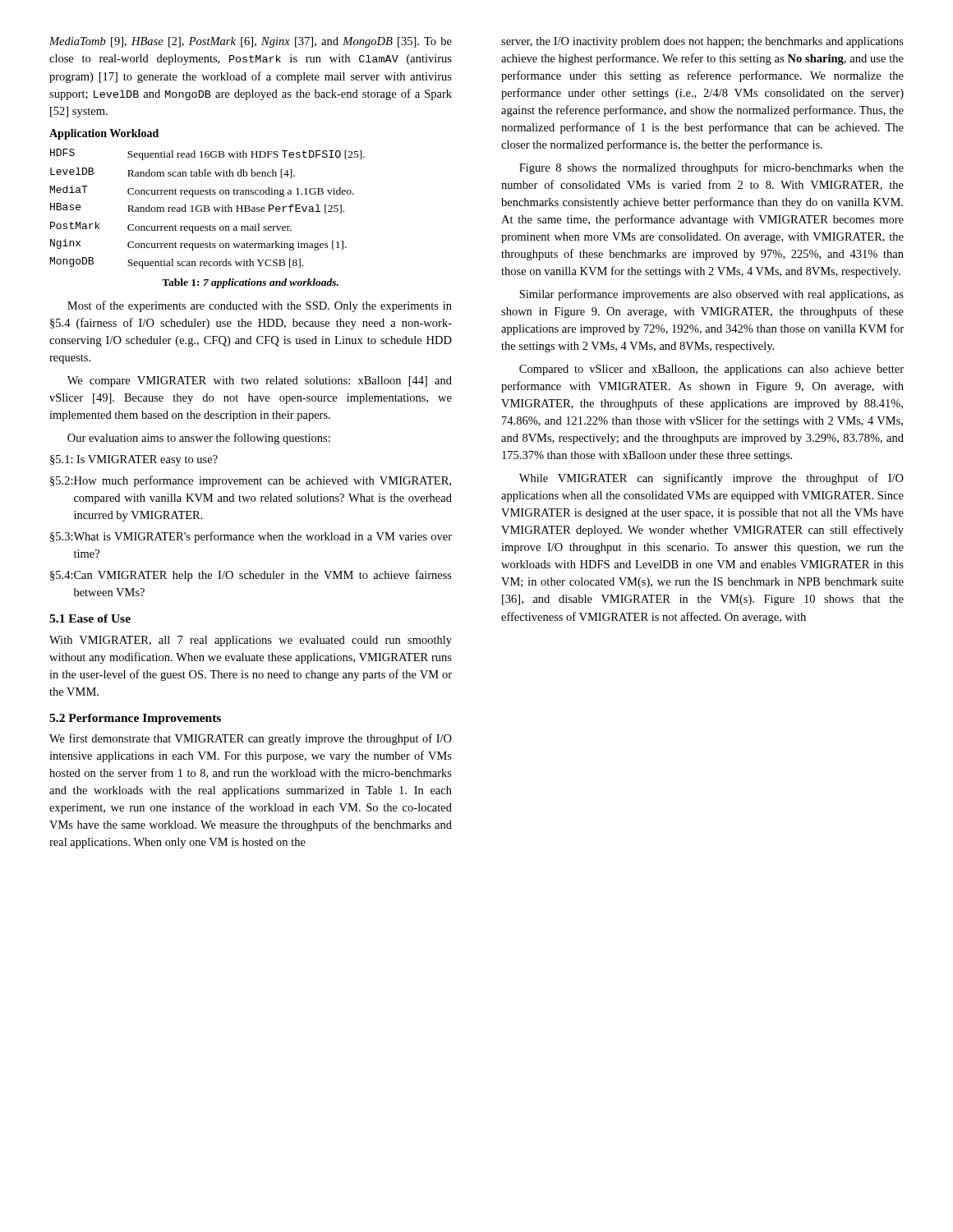Image resolution: width=953 pixels, height=1232 pixels.
Task: Navigate to the text block starting "§5.2: How much performance improvement can be"
Action: click(251, 498)
